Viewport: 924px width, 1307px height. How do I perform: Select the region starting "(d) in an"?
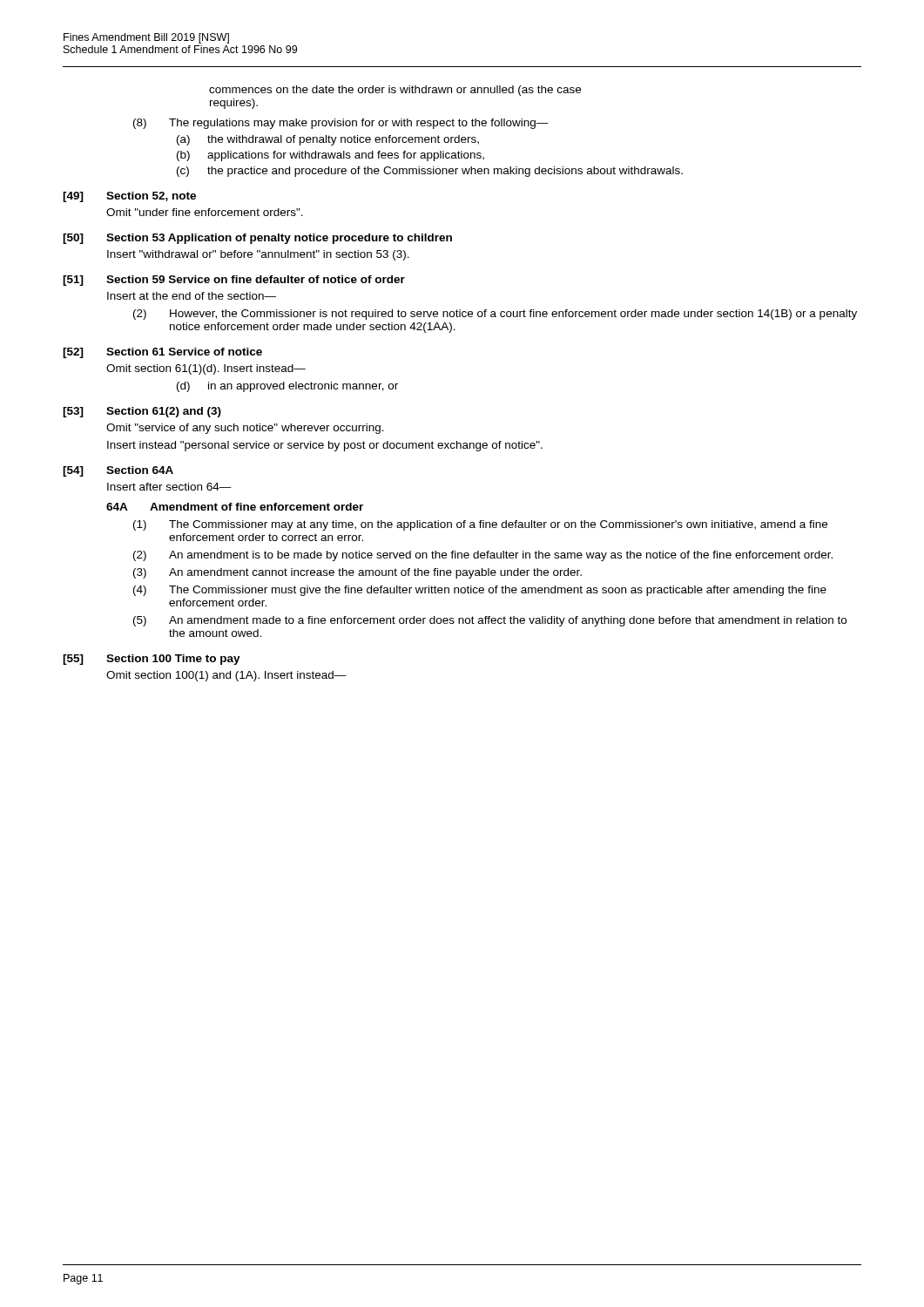[287, 386]
